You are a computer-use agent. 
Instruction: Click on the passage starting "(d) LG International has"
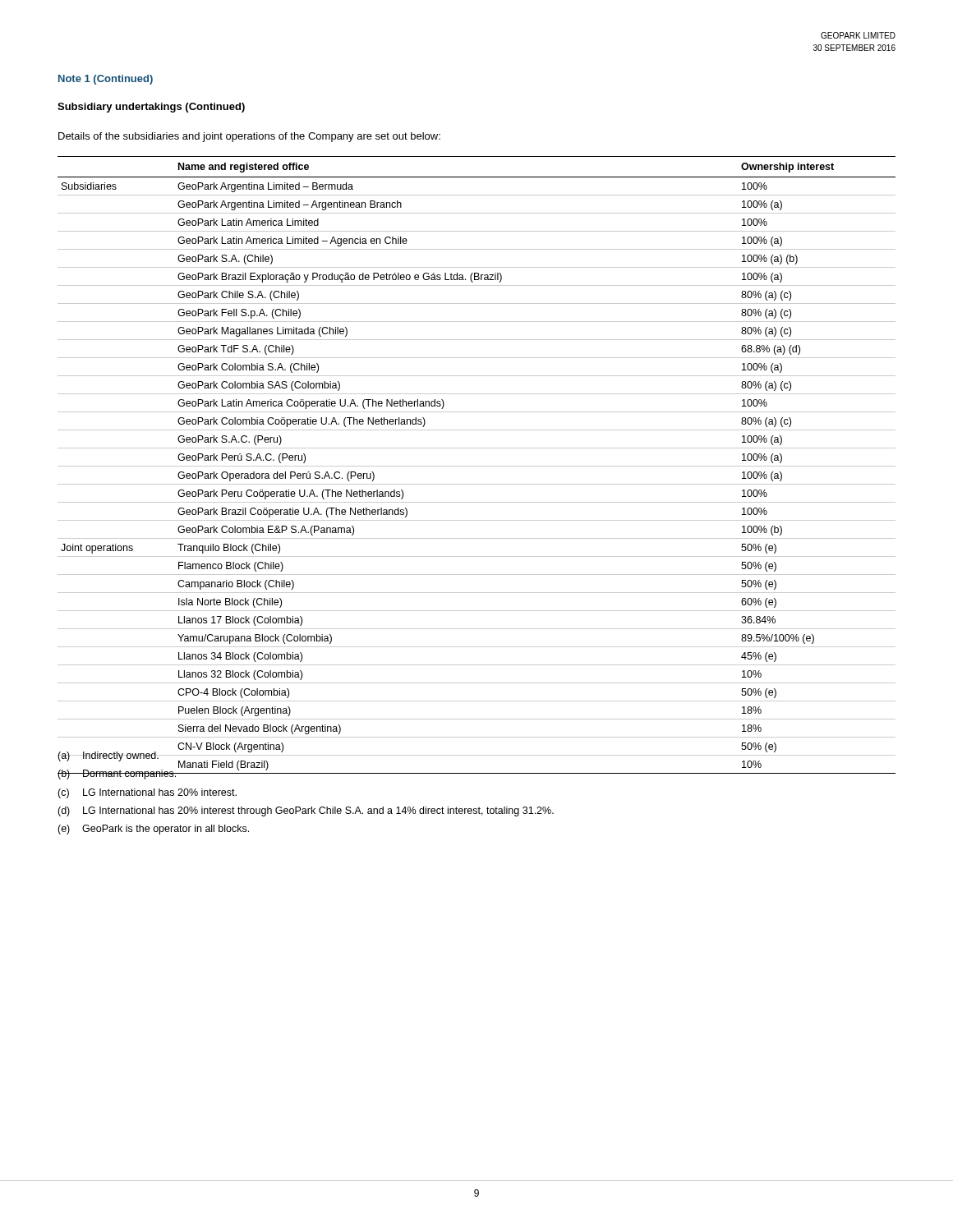tap(306, 811)
